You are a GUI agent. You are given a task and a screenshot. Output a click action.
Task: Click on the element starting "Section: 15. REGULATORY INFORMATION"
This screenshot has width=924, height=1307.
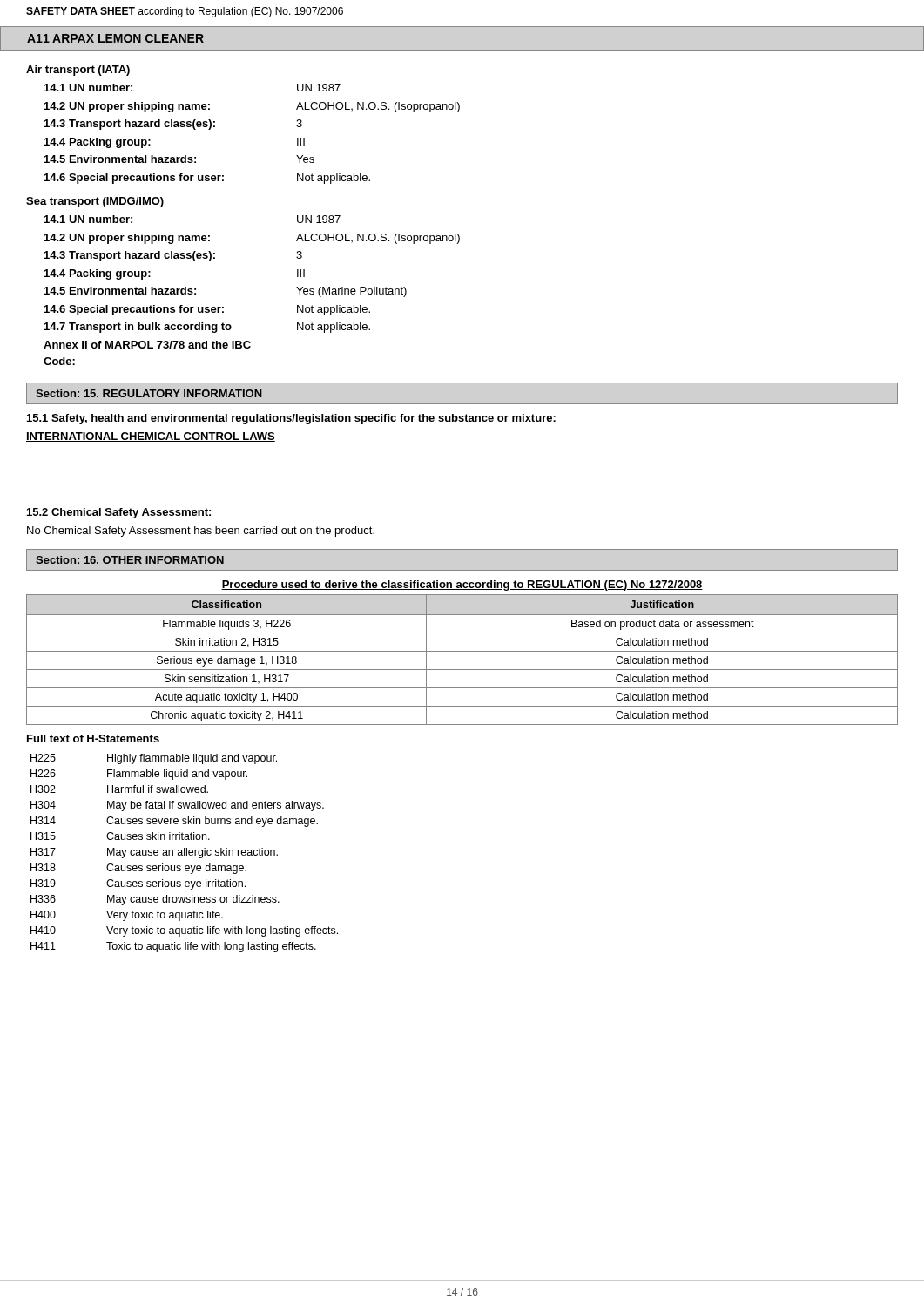[149, 393]
